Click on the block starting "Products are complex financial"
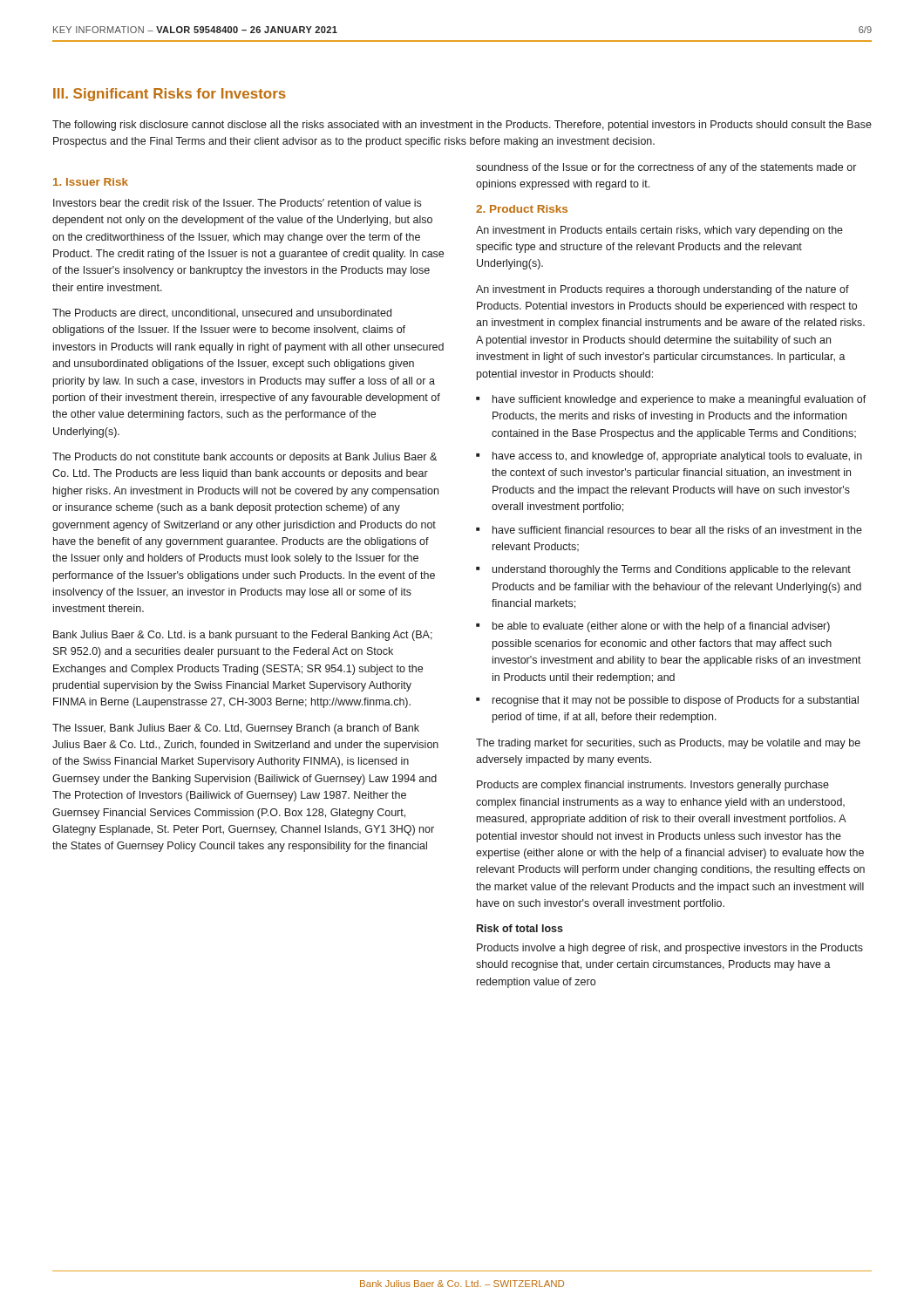Image resolution: width=924 pixels, height=1308 pixels. click(x=671, y=844)
